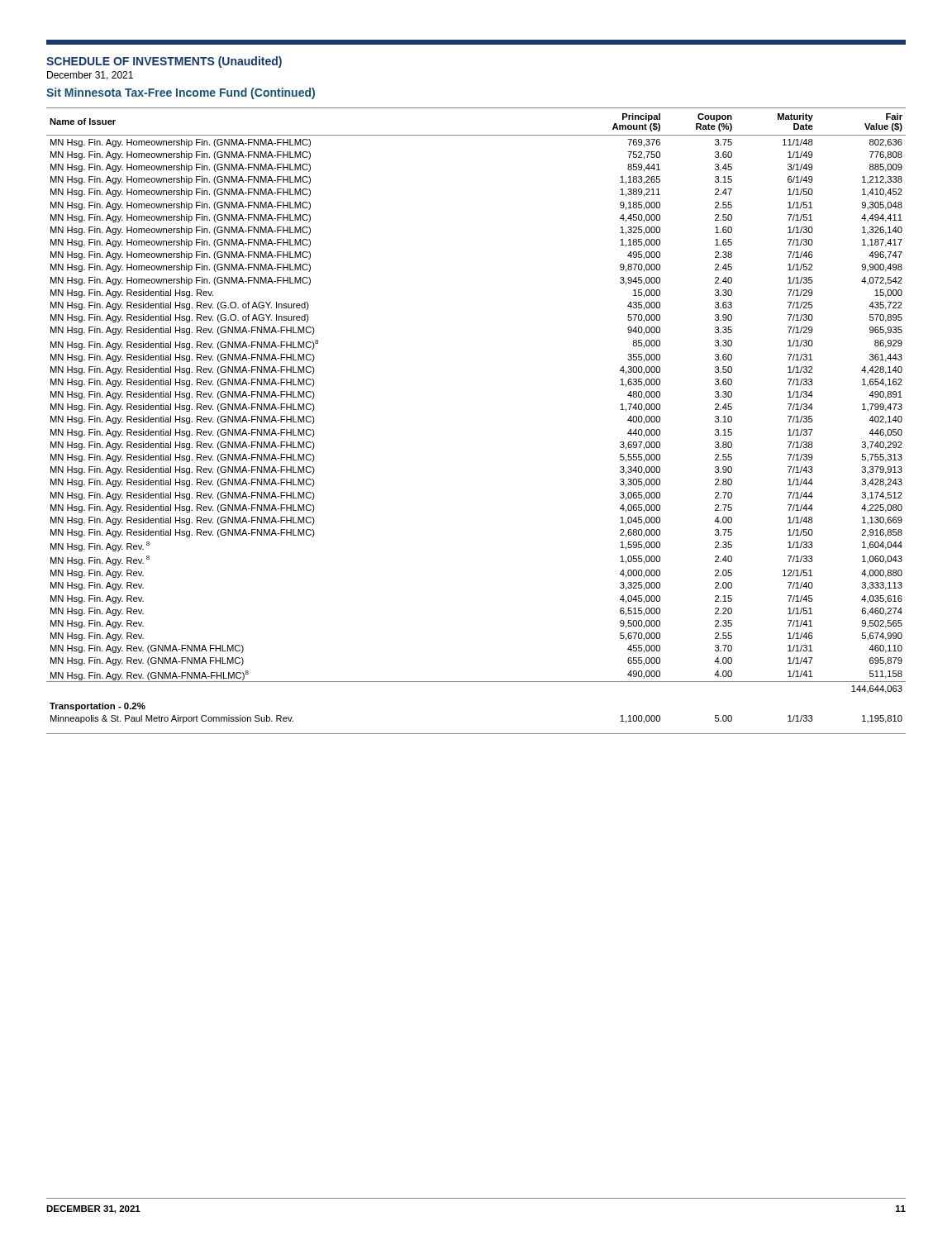The height and width of the screenshot is (1240, 952).
Task: Find the text starting "Sit Minnesota Tax-Free"
Action: [181, 93]
